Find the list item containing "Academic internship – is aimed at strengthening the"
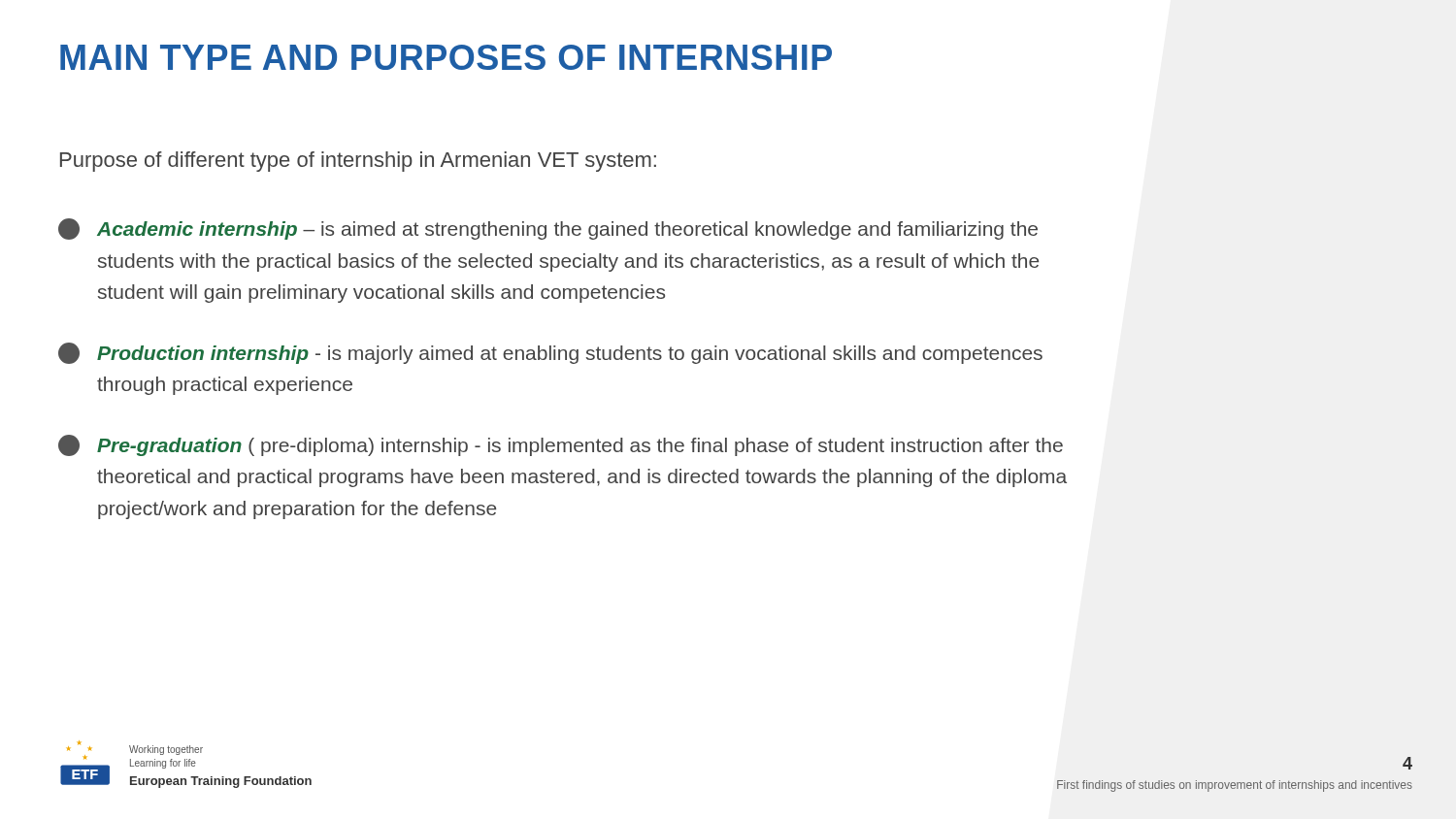 [x=582, y=261]
